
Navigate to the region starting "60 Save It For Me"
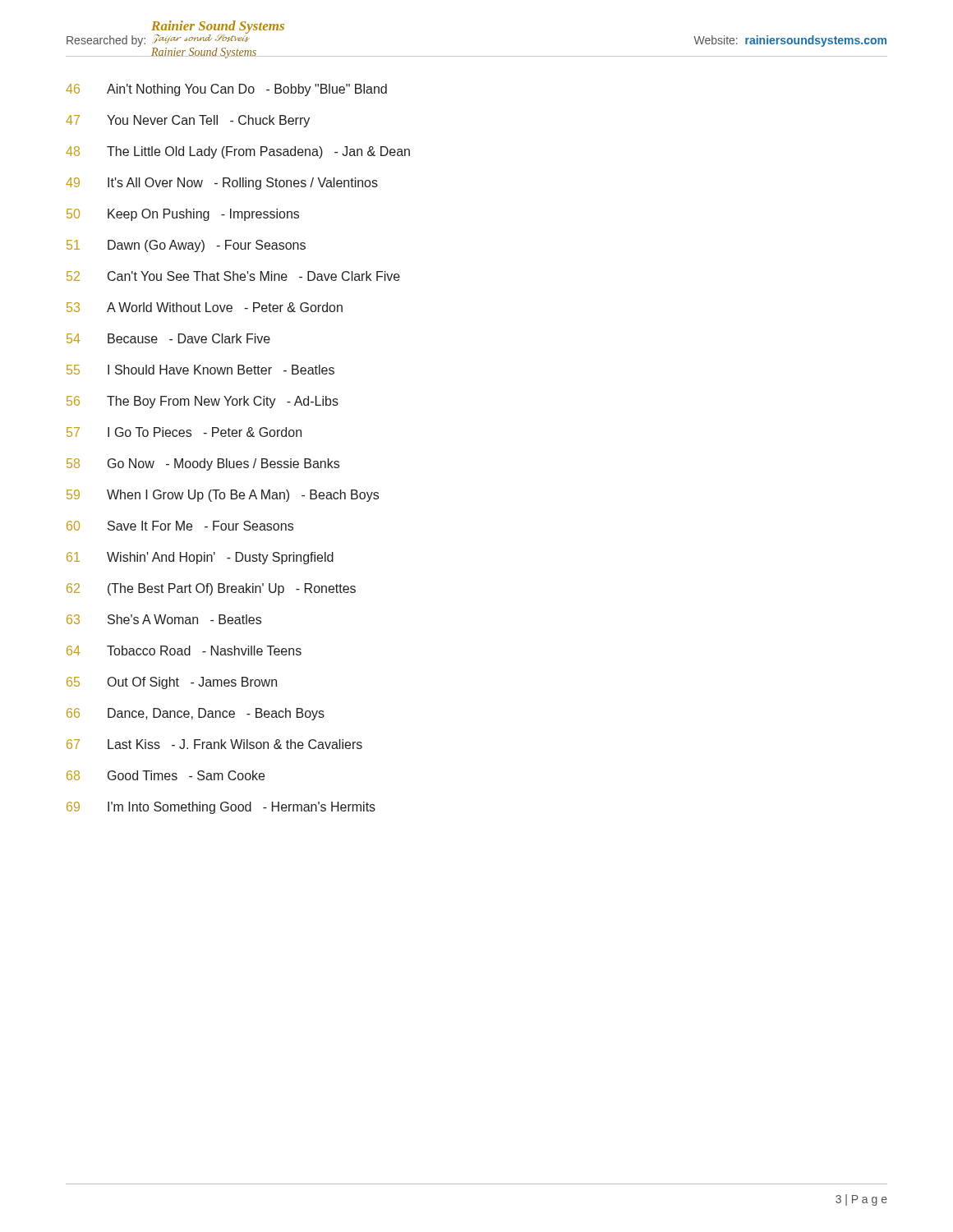(180, 526)
